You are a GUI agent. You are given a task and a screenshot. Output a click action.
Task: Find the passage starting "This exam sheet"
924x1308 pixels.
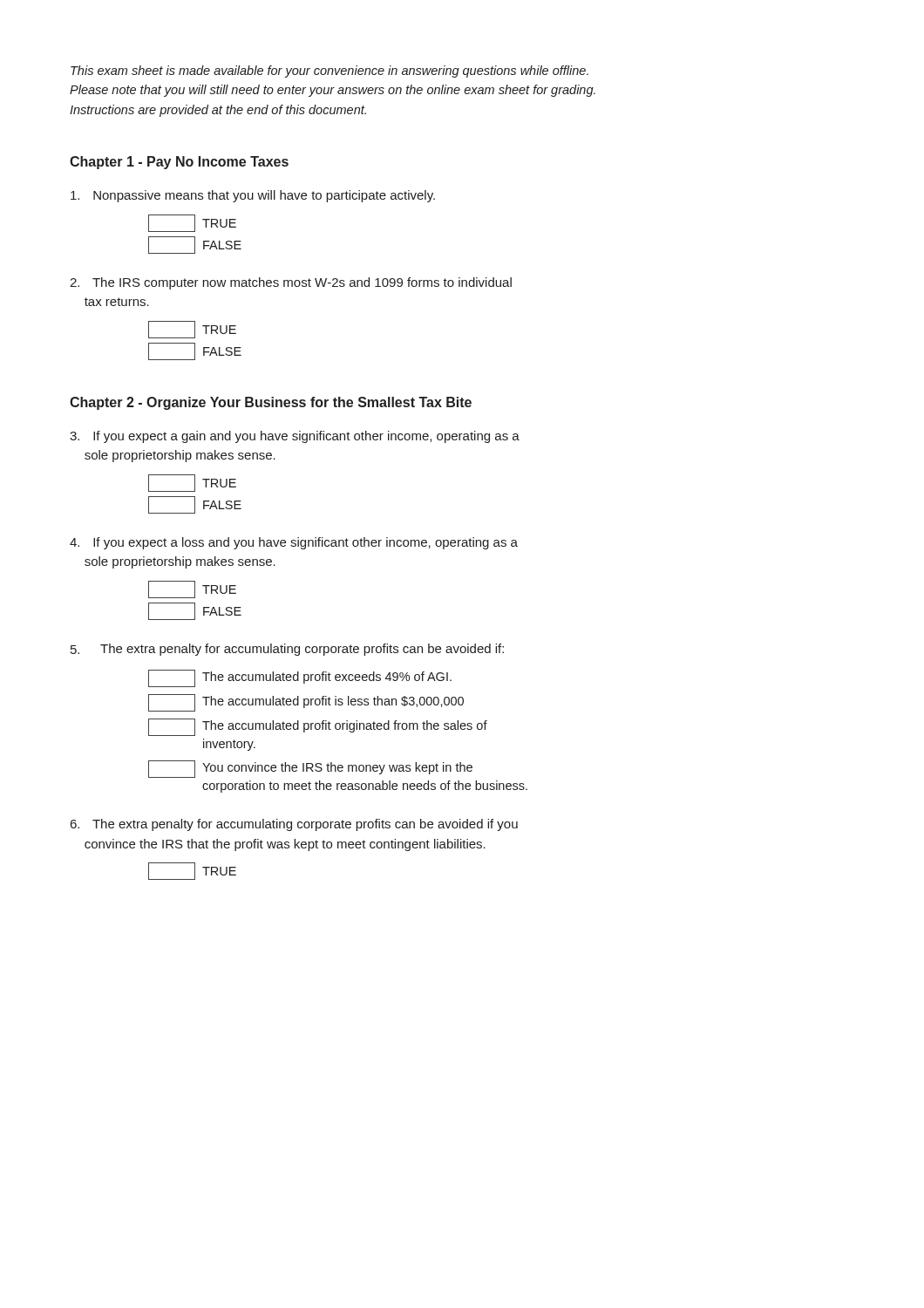[333, 90]
